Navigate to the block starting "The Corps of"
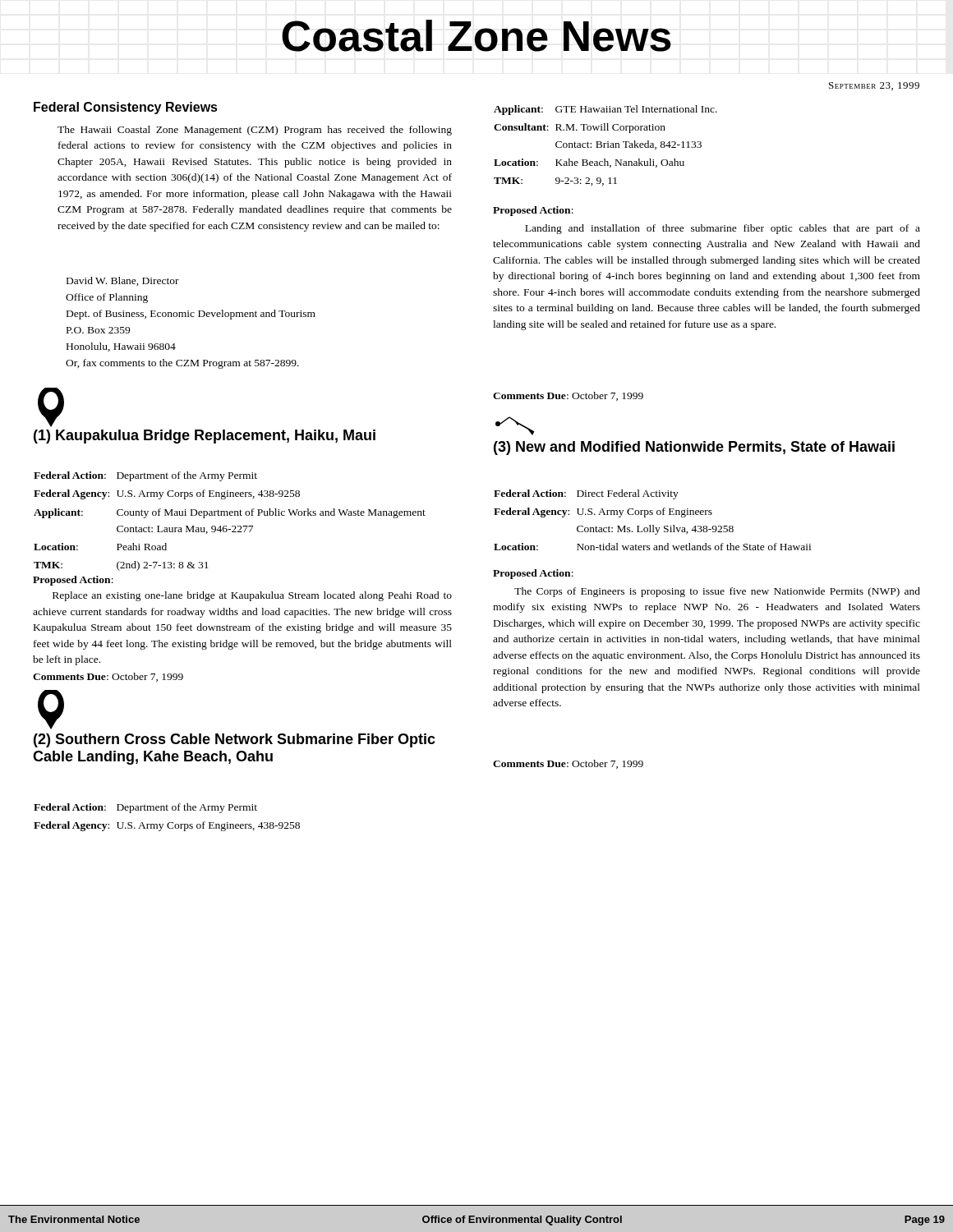This screenshot has width=953, height=1232. 707,647
